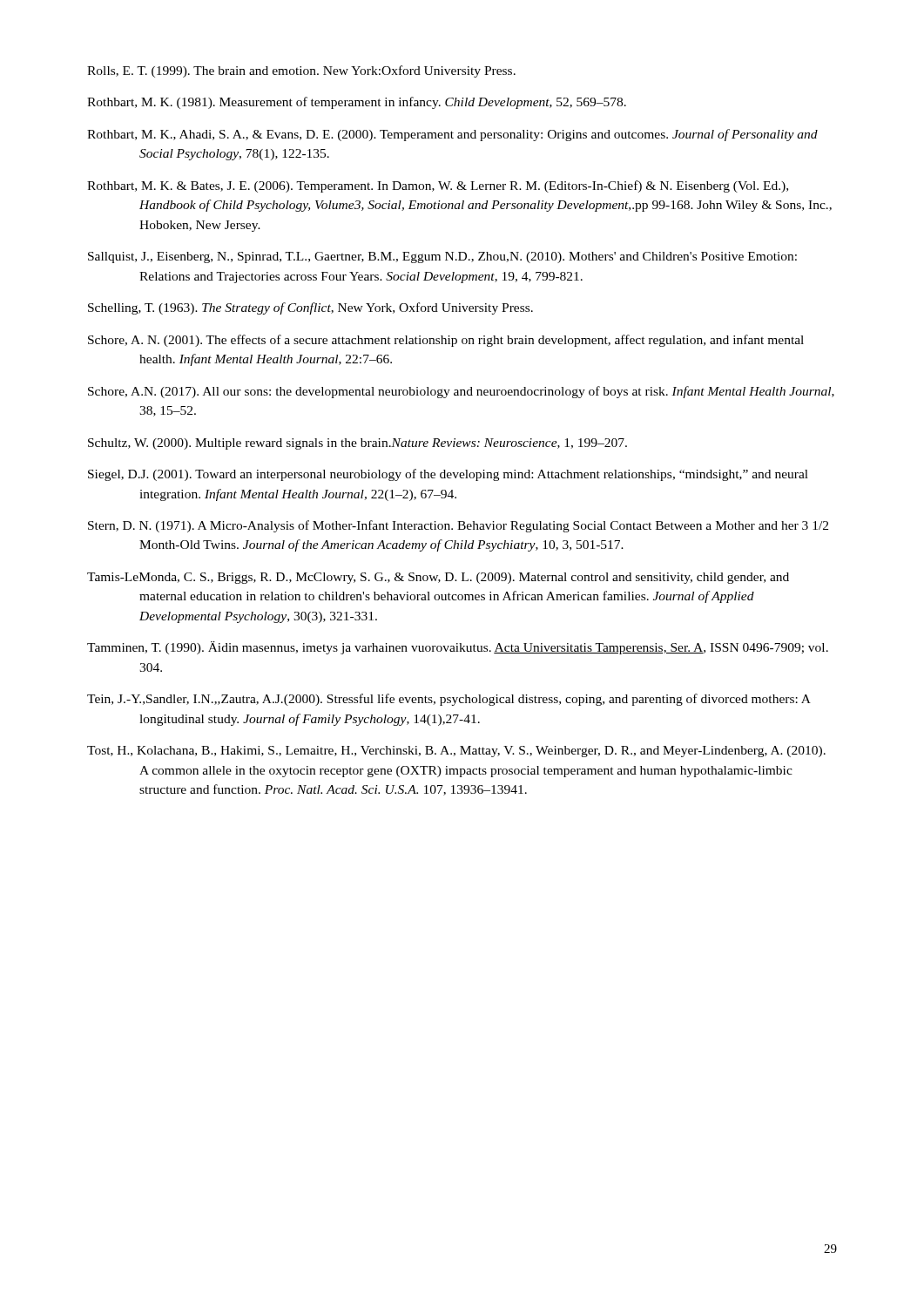Locate the list item containing "Stern, D. N. (1971). A"
The height and width of the screenshot is (1307, 924).
point(458,535)
